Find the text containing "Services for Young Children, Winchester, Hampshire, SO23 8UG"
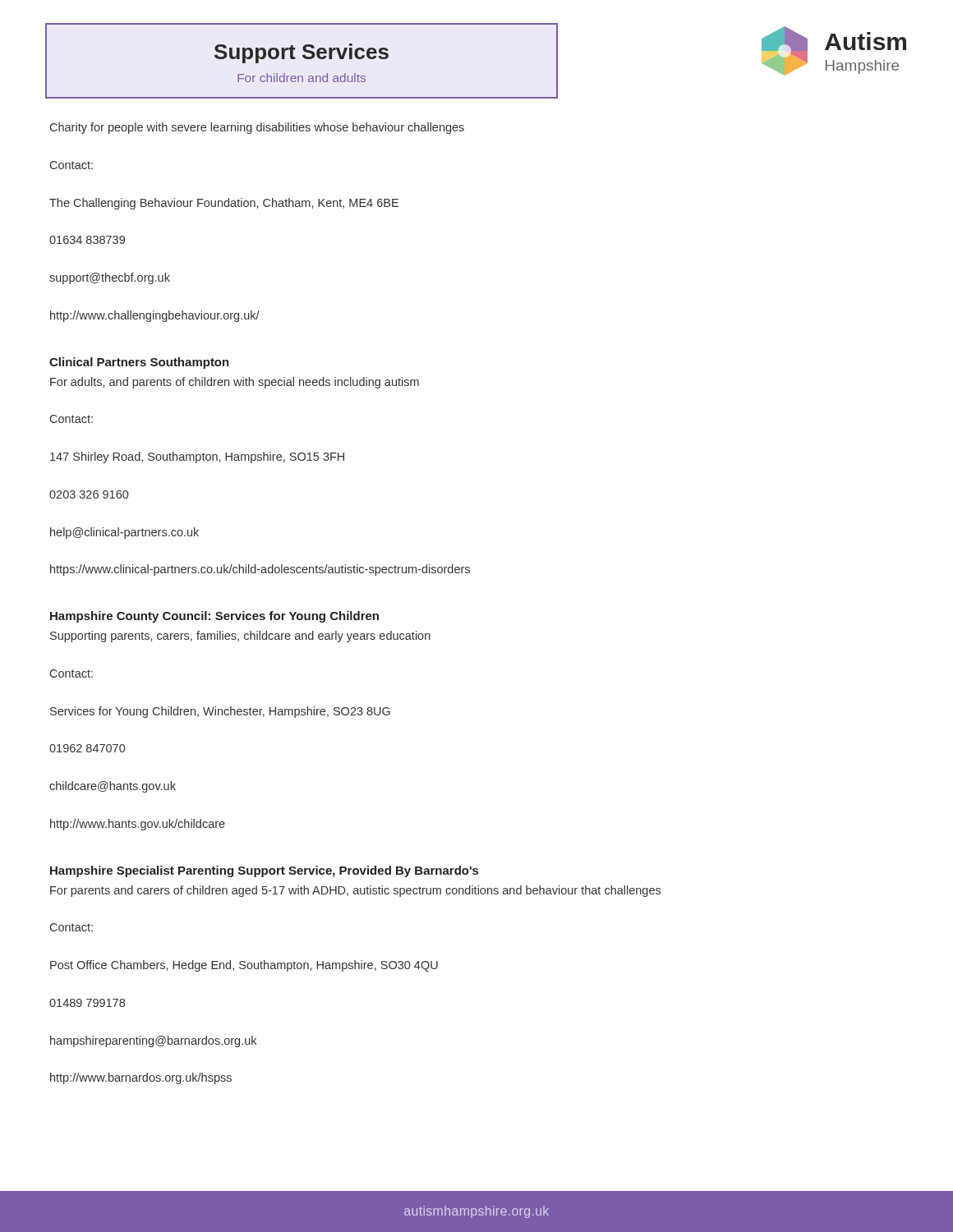 tap(220, 711)
